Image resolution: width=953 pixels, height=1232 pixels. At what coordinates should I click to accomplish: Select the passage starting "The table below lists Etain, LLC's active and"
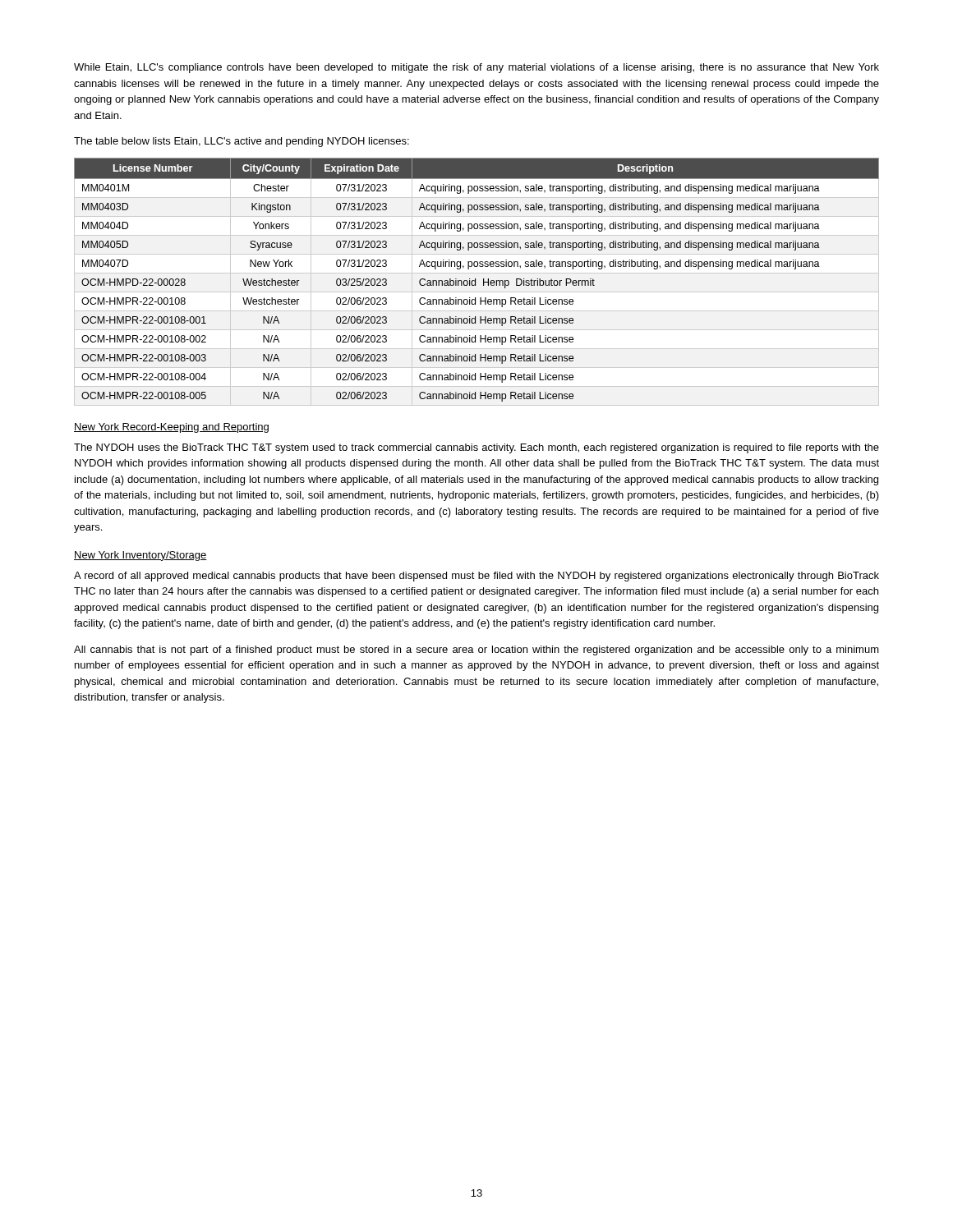point(242,141)
